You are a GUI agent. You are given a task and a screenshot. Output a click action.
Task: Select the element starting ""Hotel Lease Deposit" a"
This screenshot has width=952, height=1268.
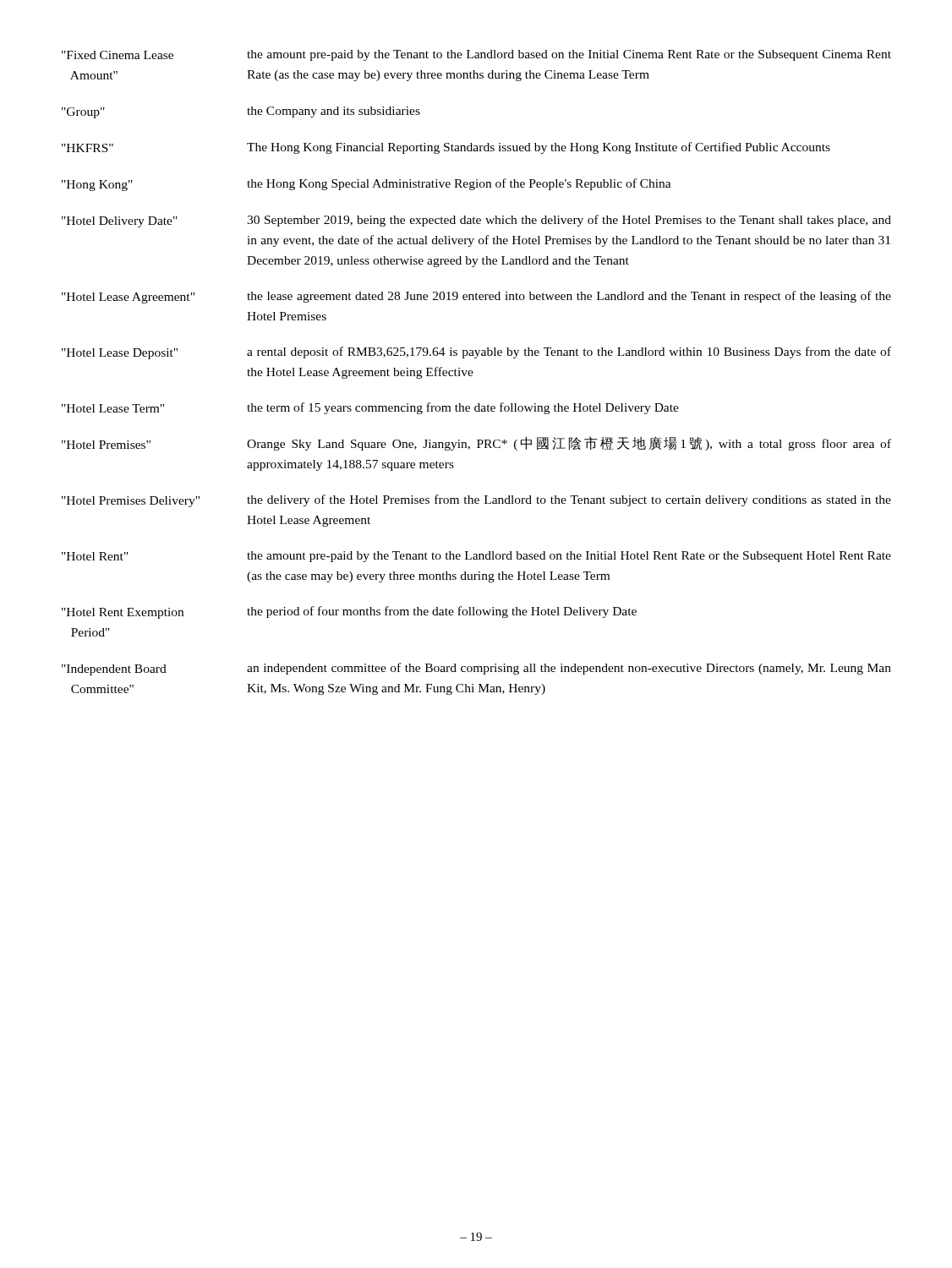[476, 362]
